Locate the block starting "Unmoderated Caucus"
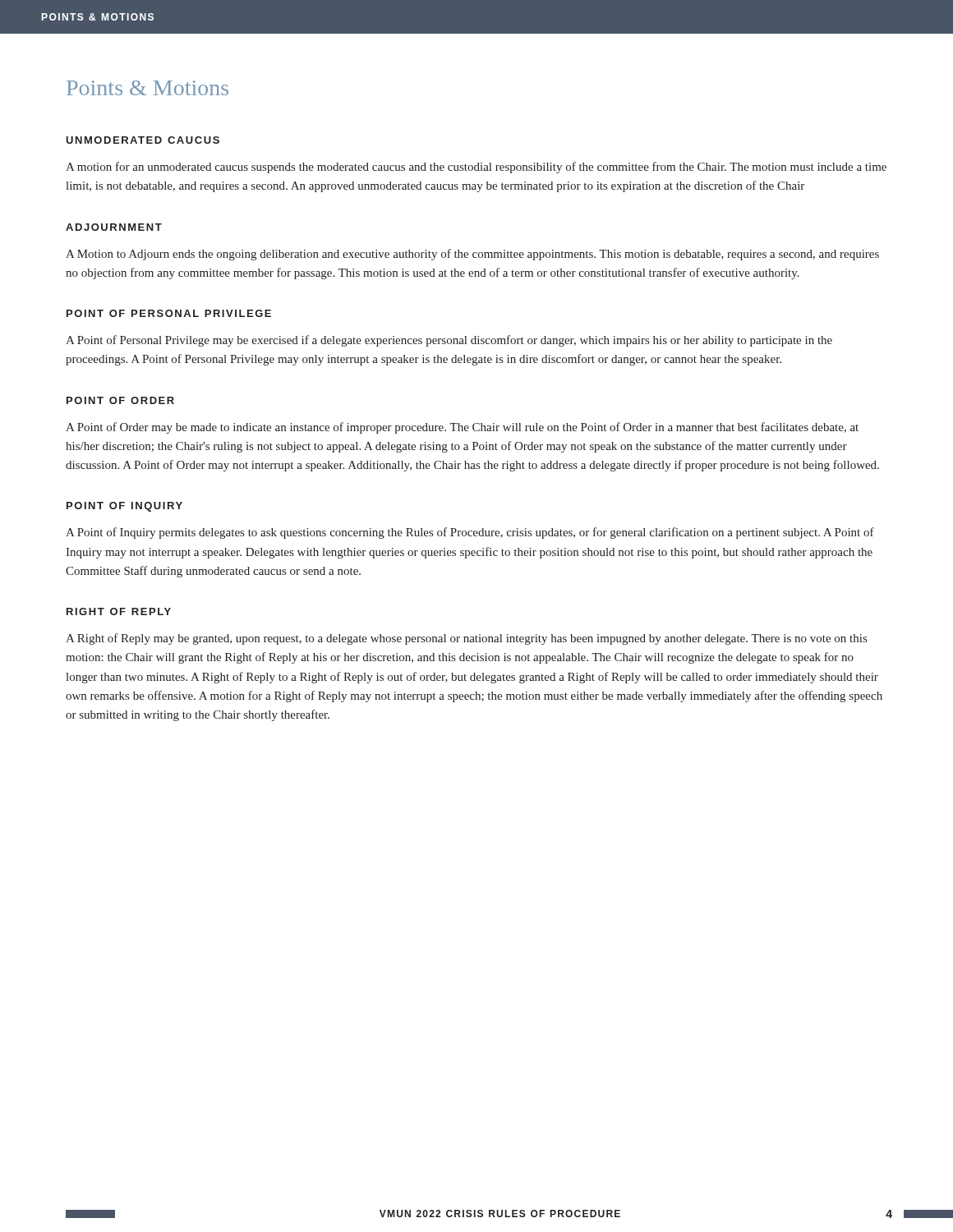This screenshot has height=1232, width=953. point(143,140)
